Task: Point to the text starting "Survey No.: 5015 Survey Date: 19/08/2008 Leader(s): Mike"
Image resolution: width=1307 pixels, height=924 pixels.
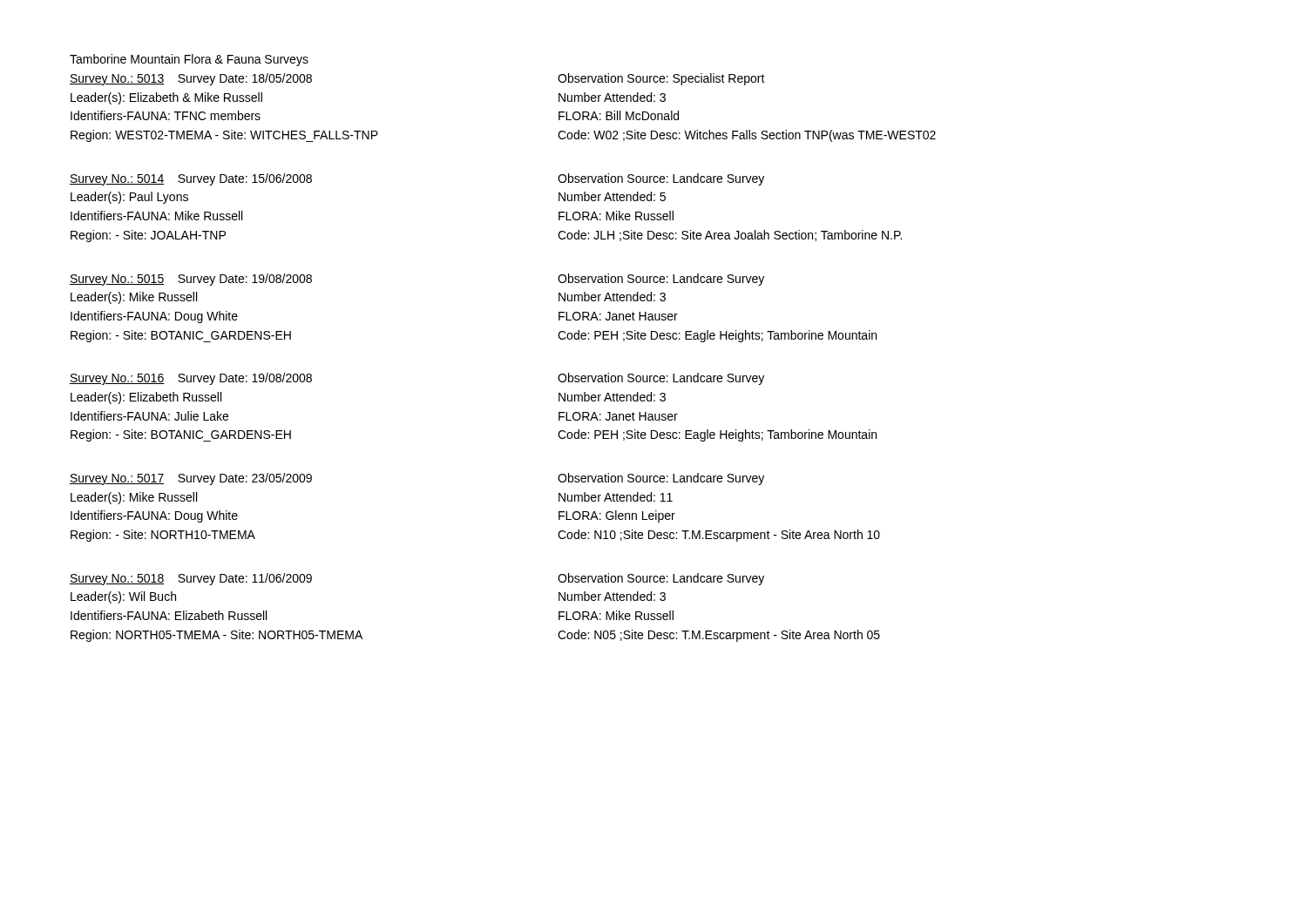Action: pyautogui.click(x=314, y=280)
